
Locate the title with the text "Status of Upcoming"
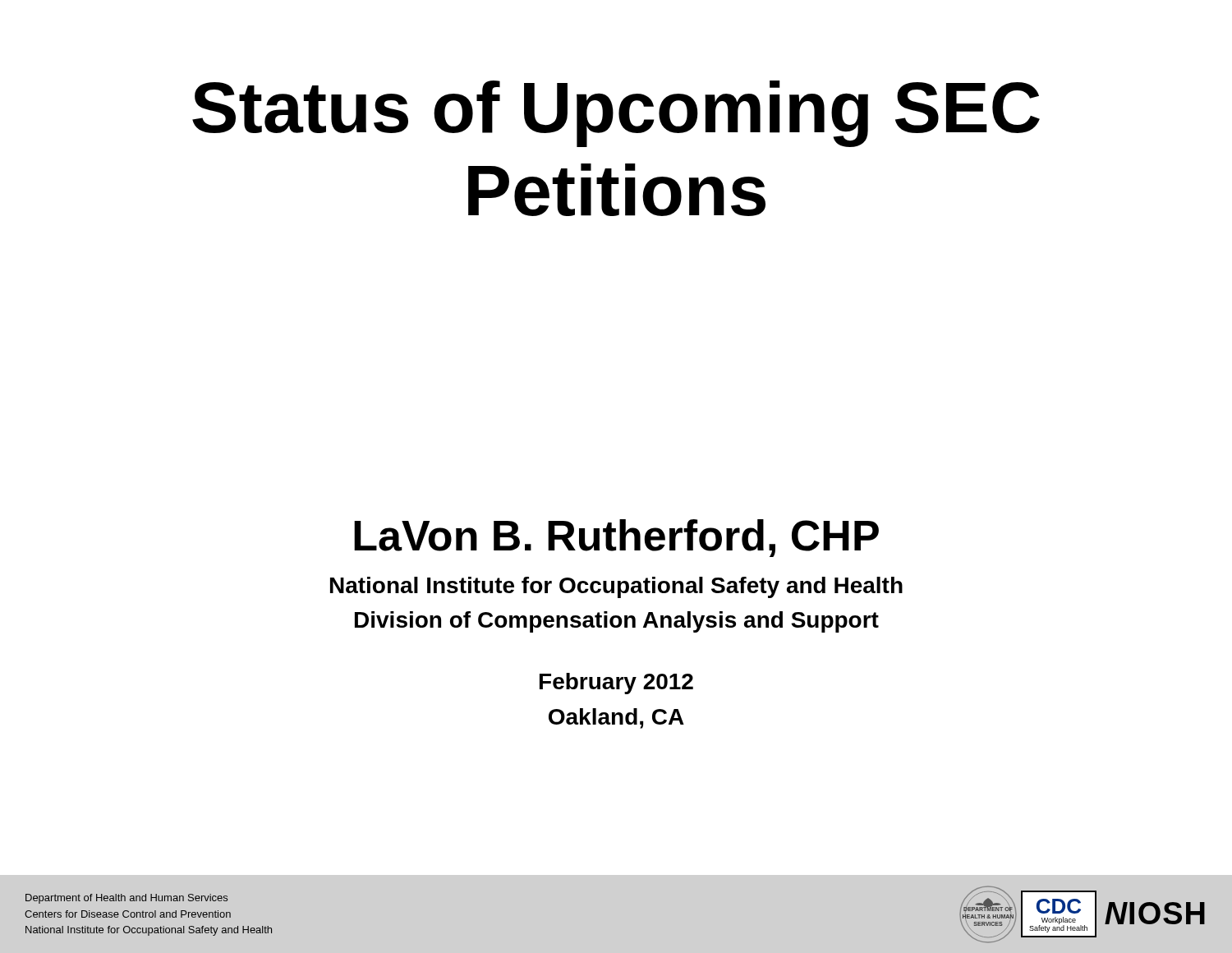pos(616,149)
